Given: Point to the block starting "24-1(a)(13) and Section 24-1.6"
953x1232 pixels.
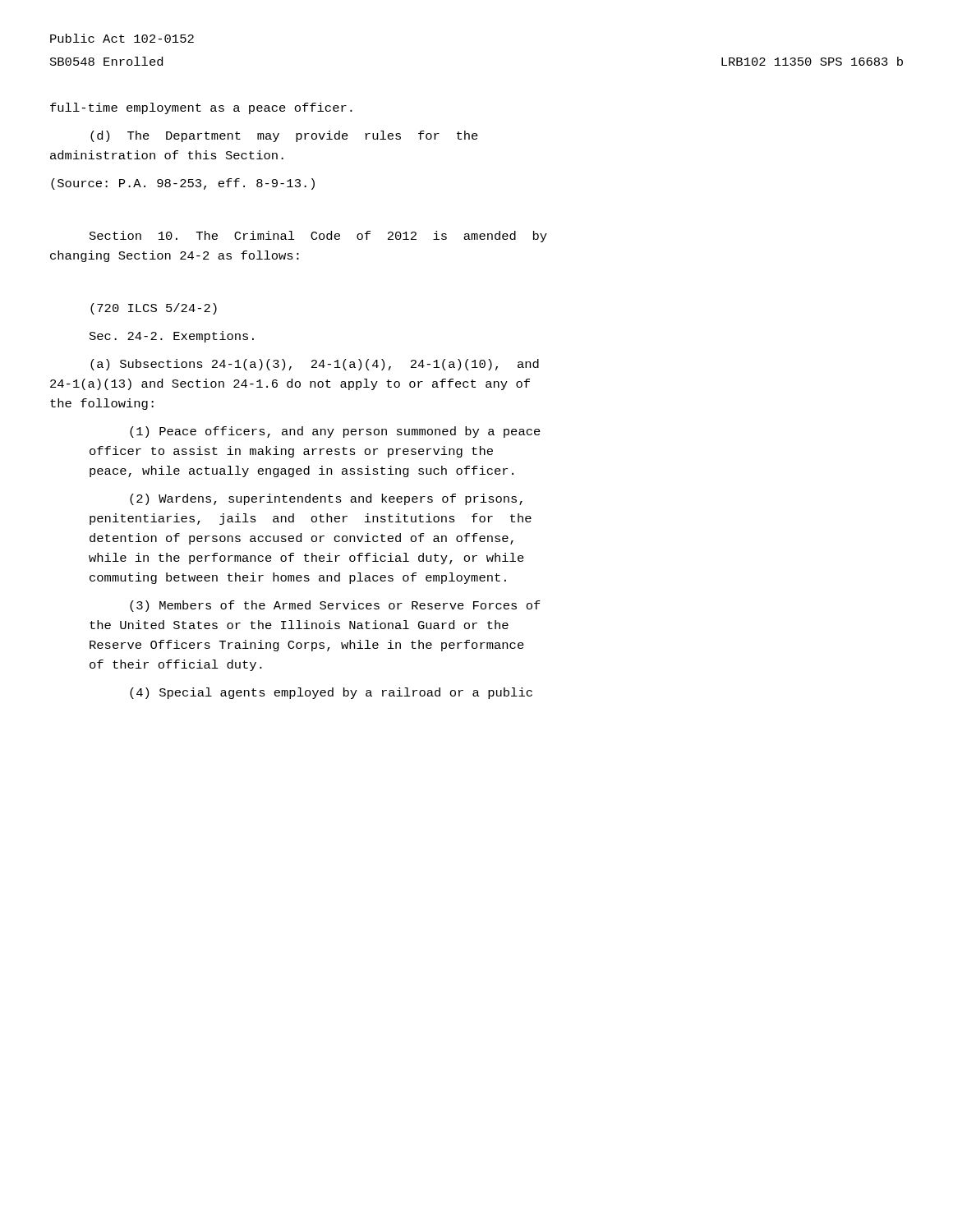Looking at the screenshot, I should (x=290, y=385).
